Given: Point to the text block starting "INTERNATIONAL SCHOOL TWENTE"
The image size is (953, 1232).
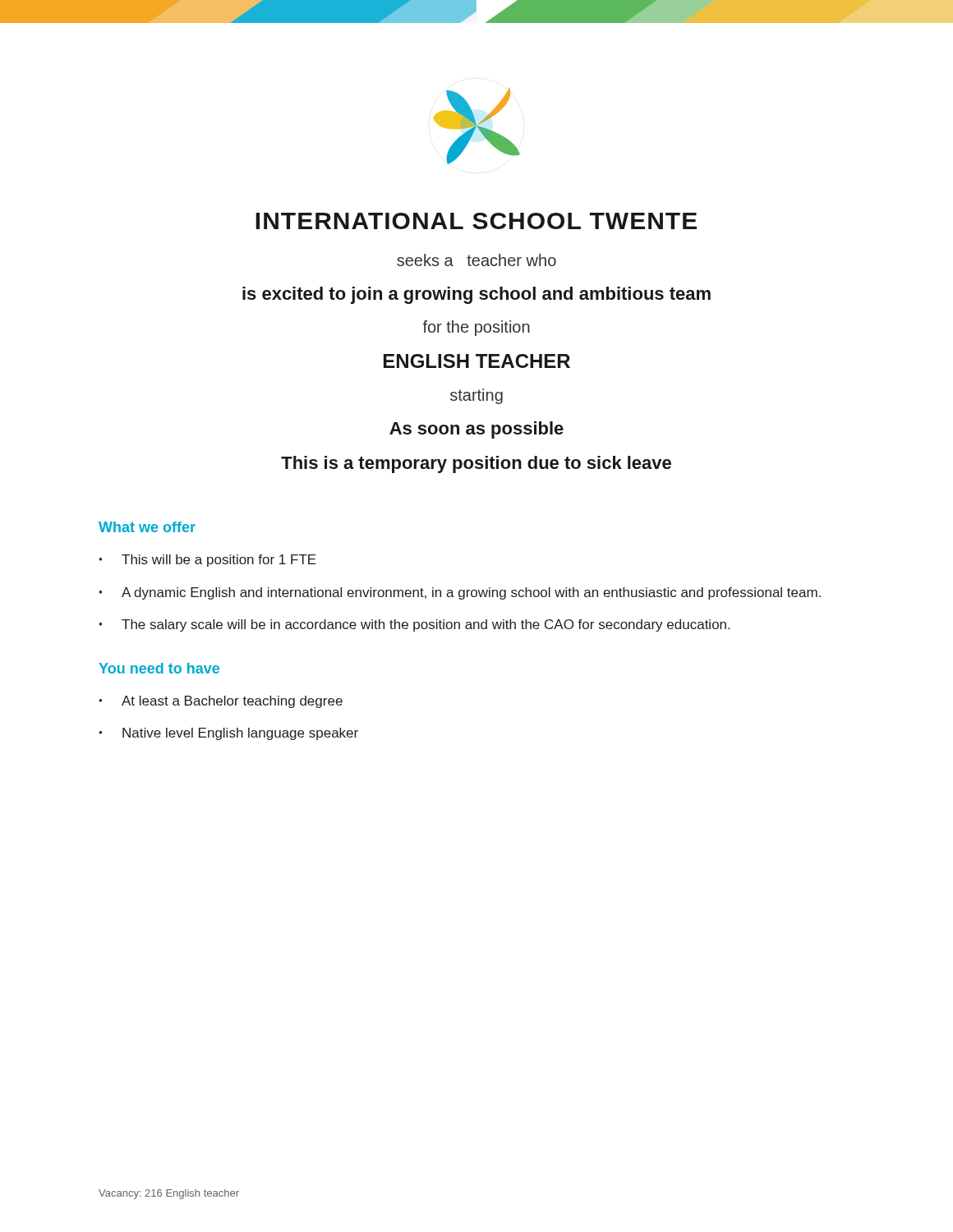Looking at the screenshot, I should pyautogui.click(x=476, y=221).
